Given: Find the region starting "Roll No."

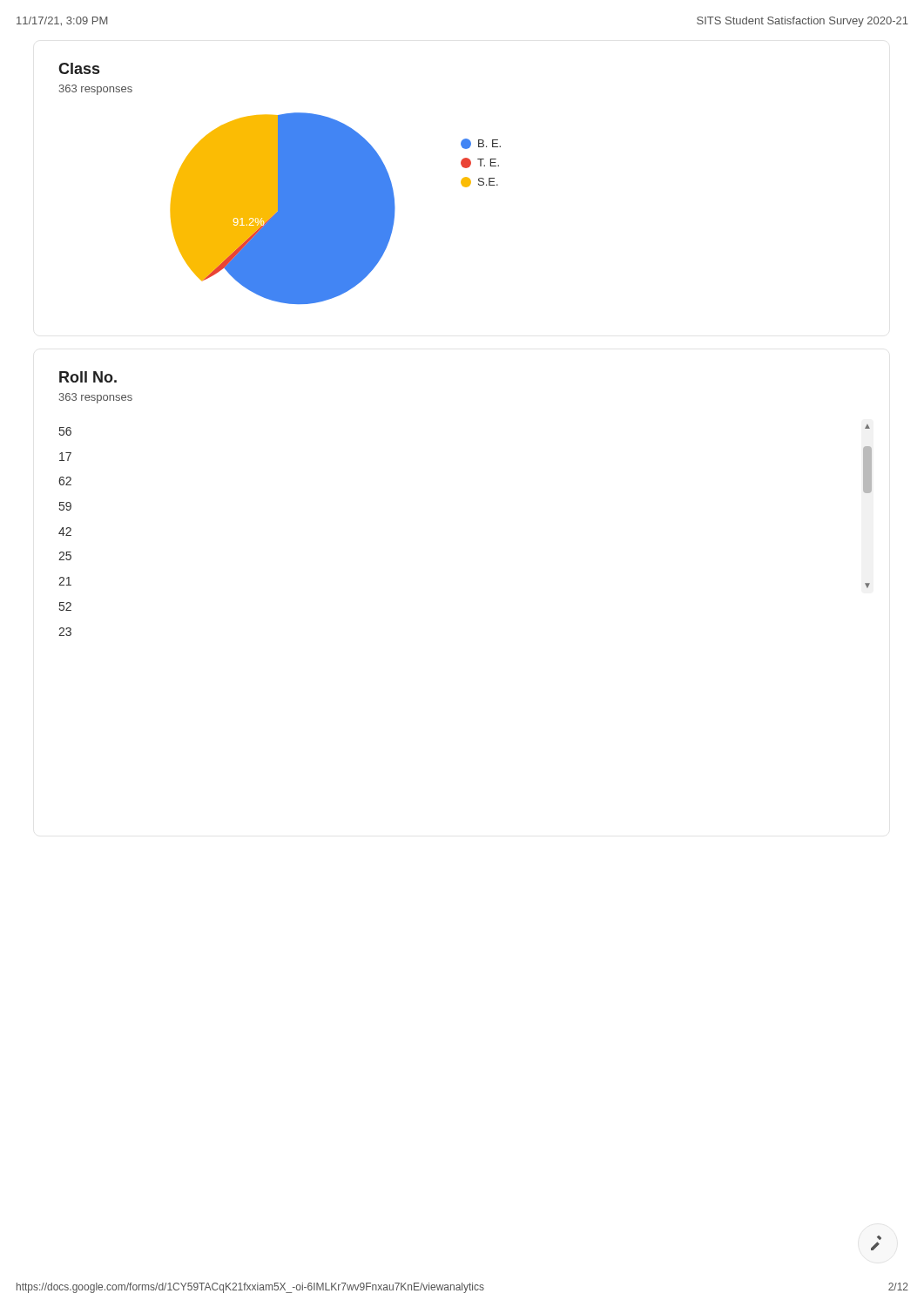Looking at the screenshot, I should (88, 377).
